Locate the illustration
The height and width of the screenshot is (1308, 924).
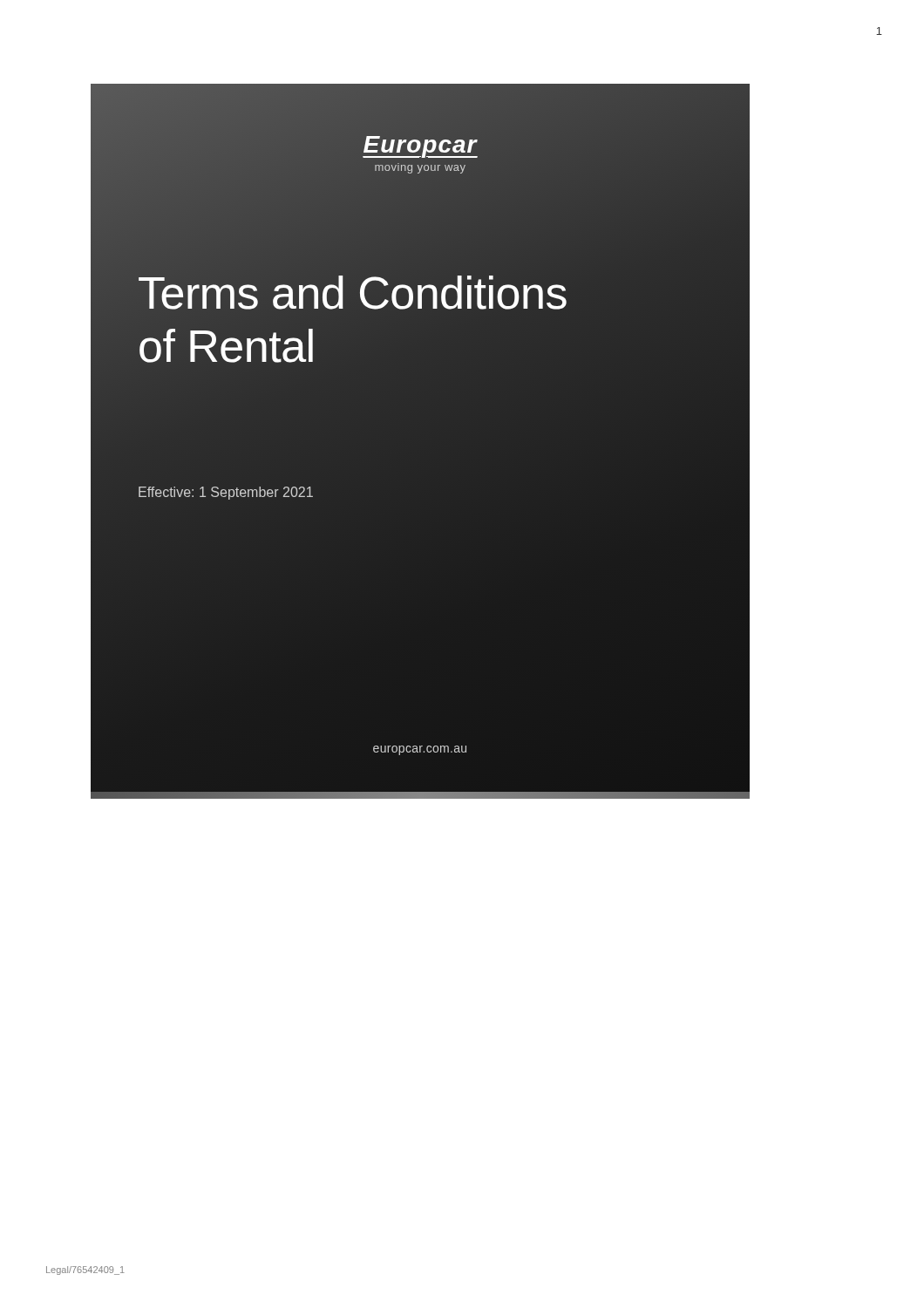(375, 399)
